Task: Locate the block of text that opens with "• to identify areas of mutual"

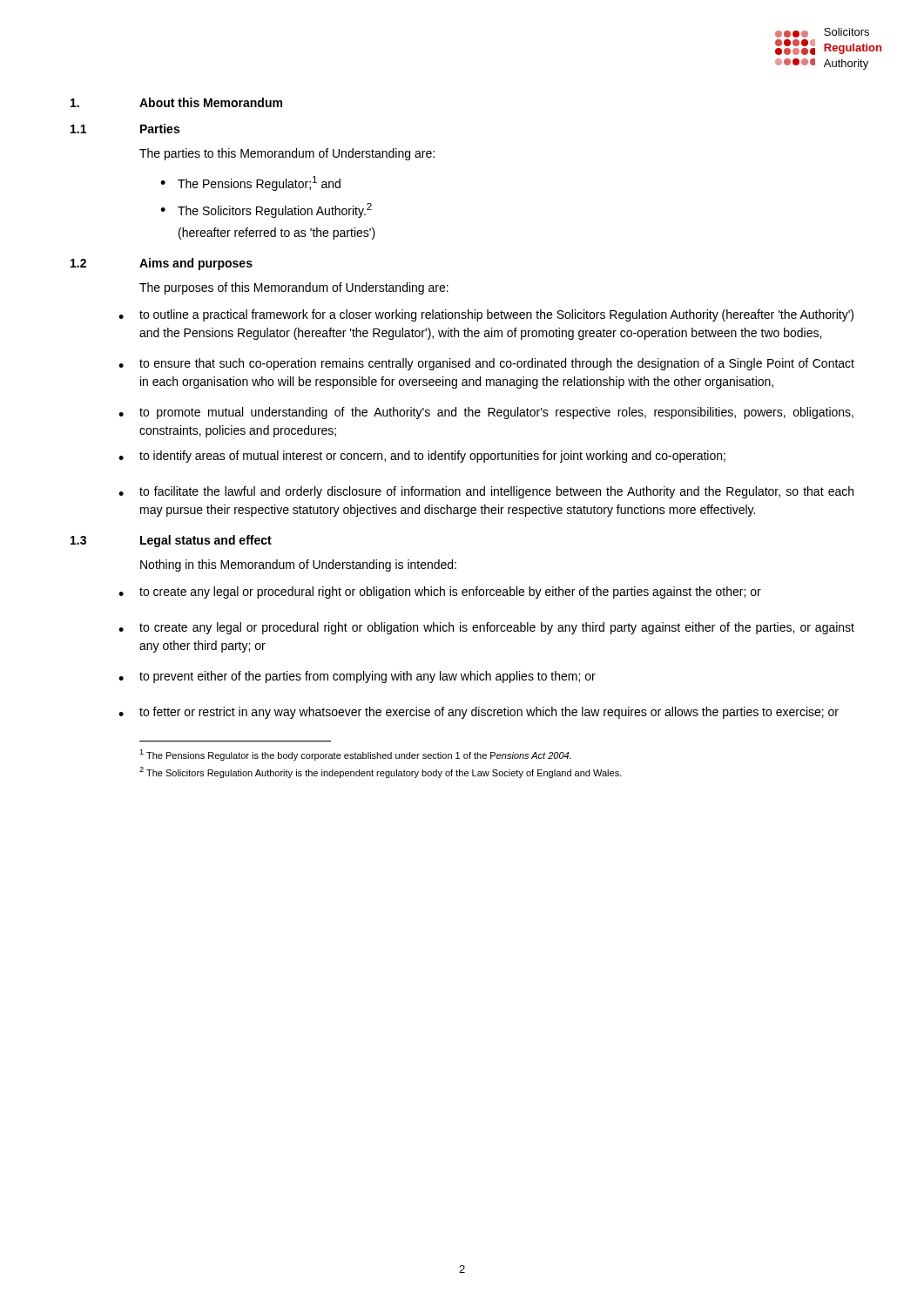Action: (422, 459)
